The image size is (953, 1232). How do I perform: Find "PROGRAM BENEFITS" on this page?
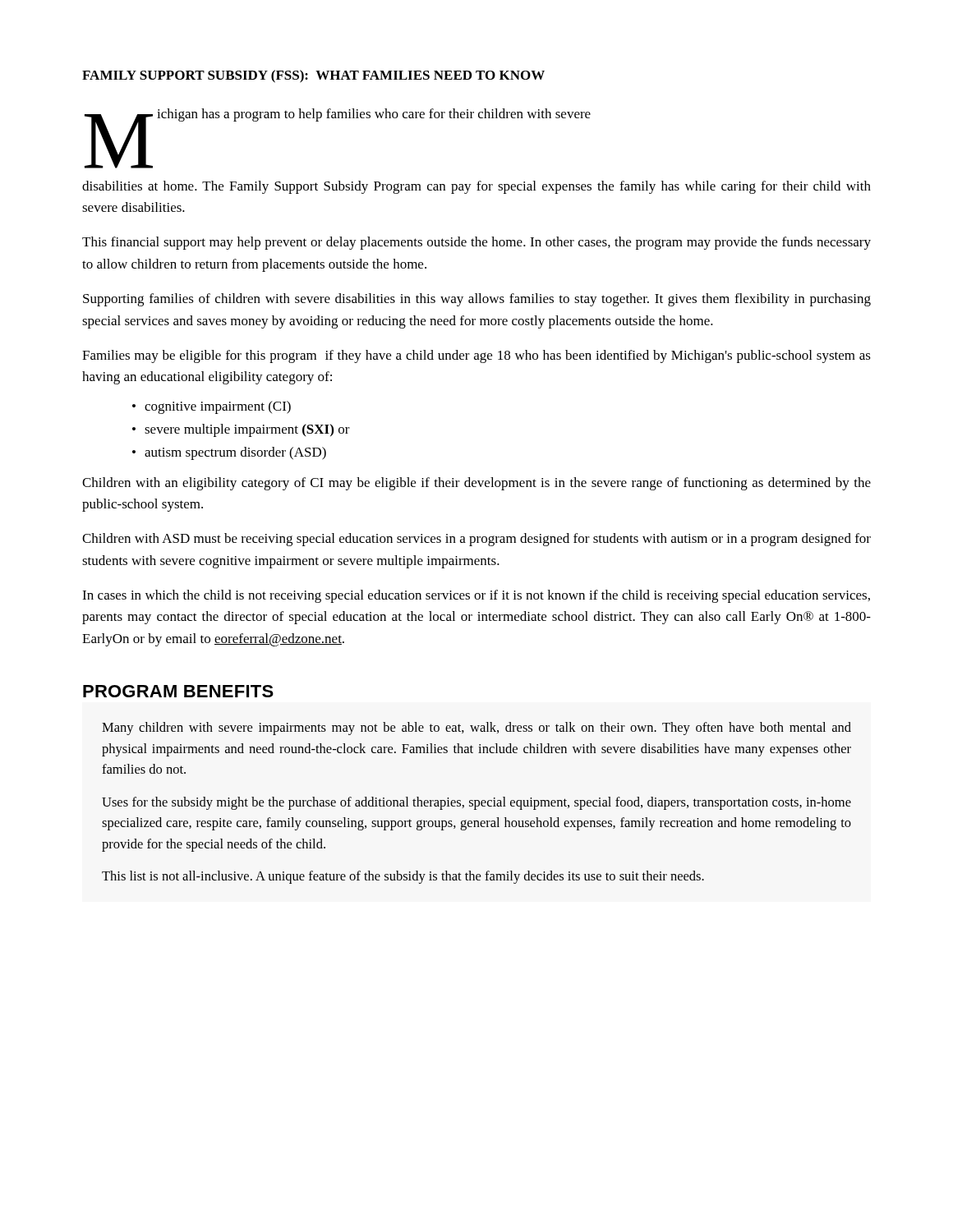tap(178, 691)
